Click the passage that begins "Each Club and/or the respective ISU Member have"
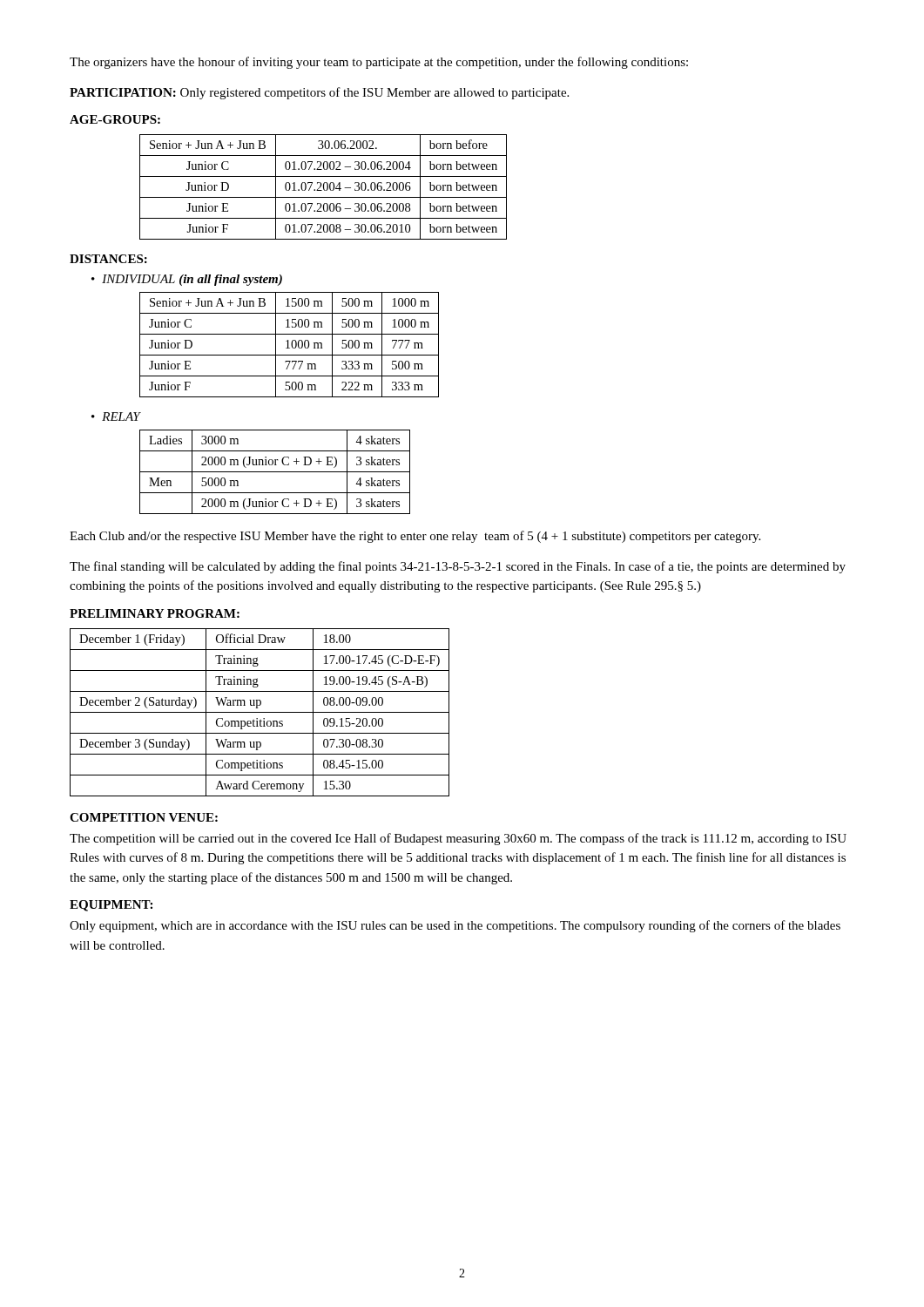Screen dimensions: 1307x924 tap(416, 536)
